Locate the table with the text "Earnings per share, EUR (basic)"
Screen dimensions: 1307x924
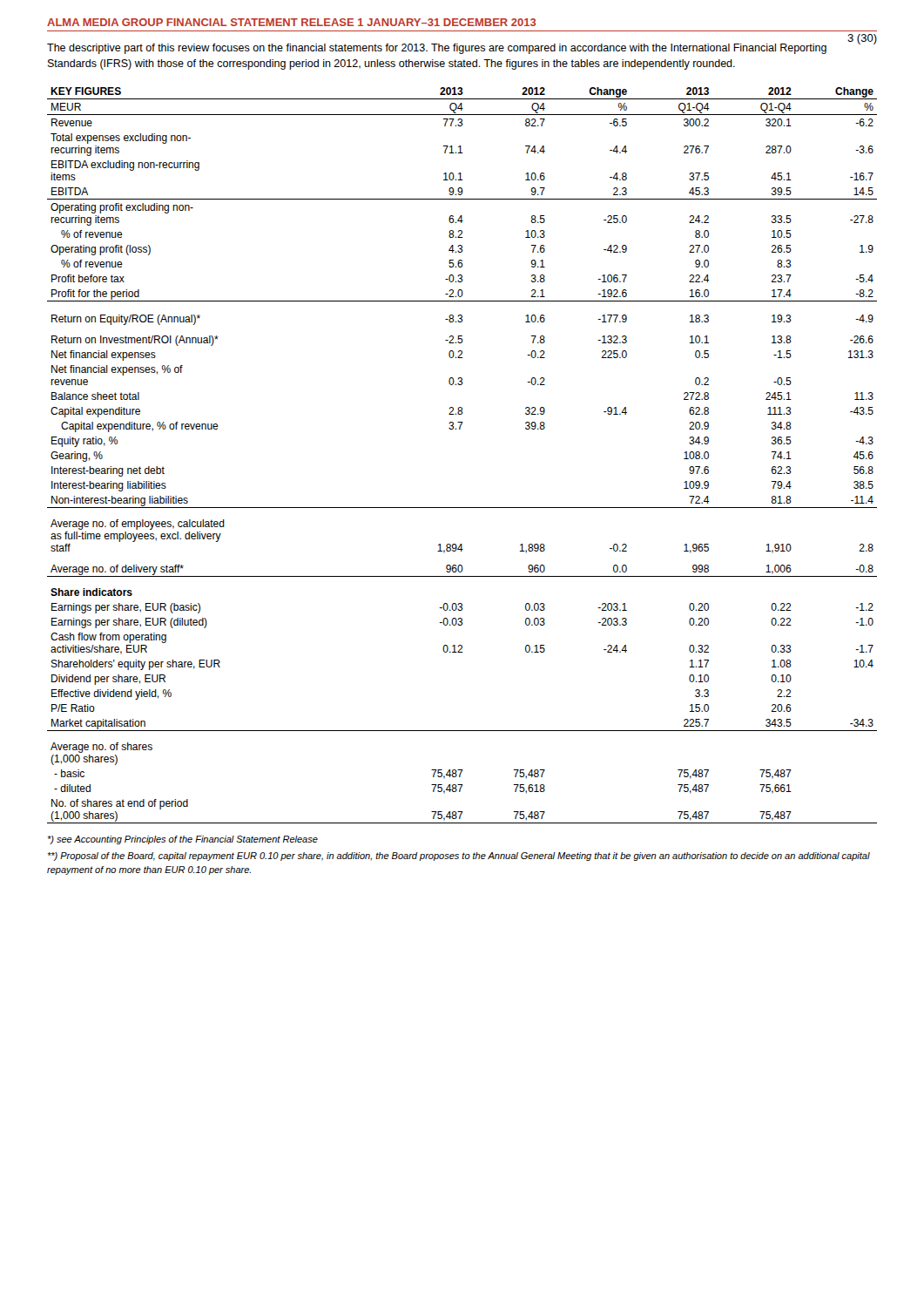[x=462, y=454]
